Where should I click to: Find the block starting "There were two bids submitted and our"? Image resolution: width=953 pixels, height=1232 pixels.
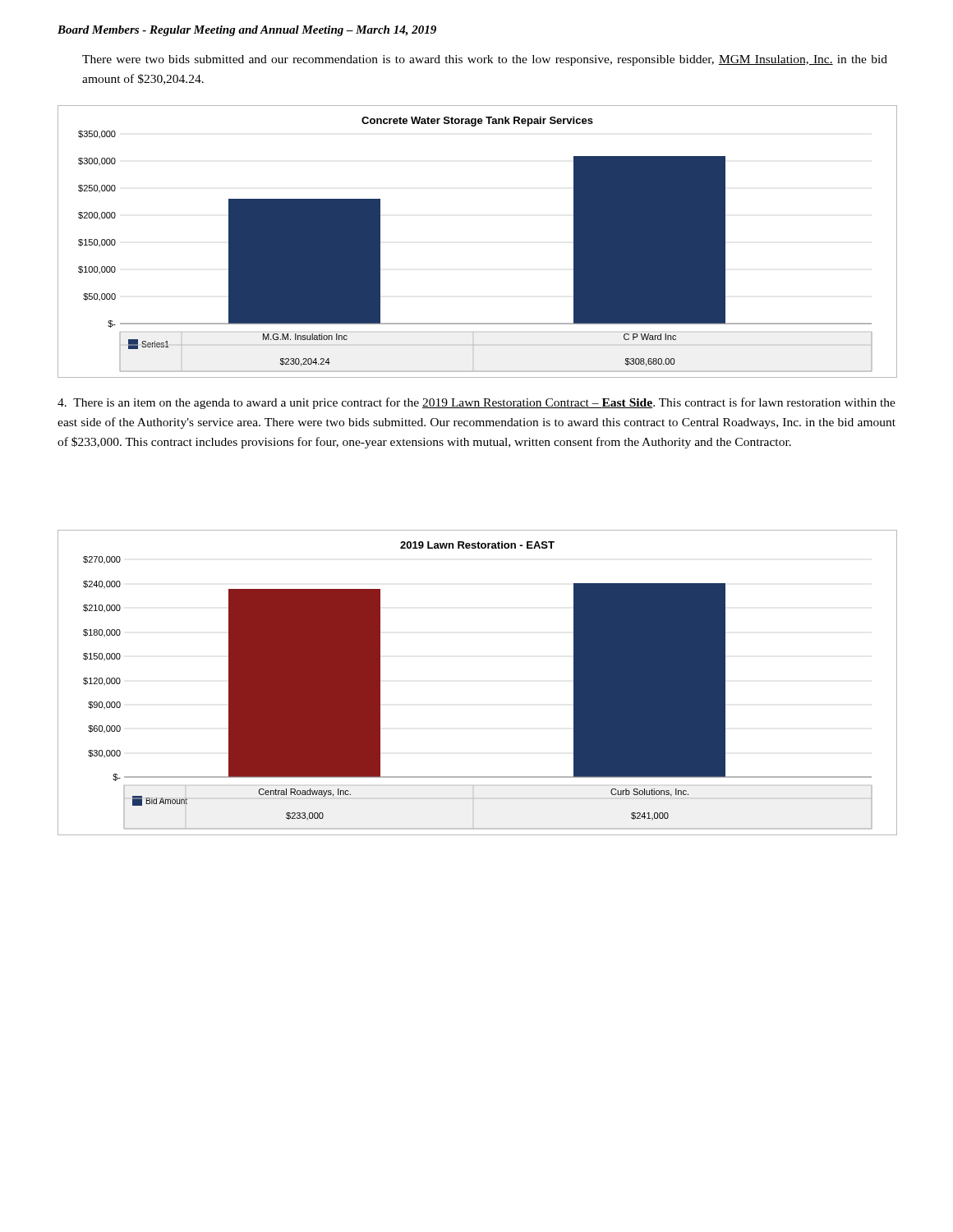pos(485,69)
